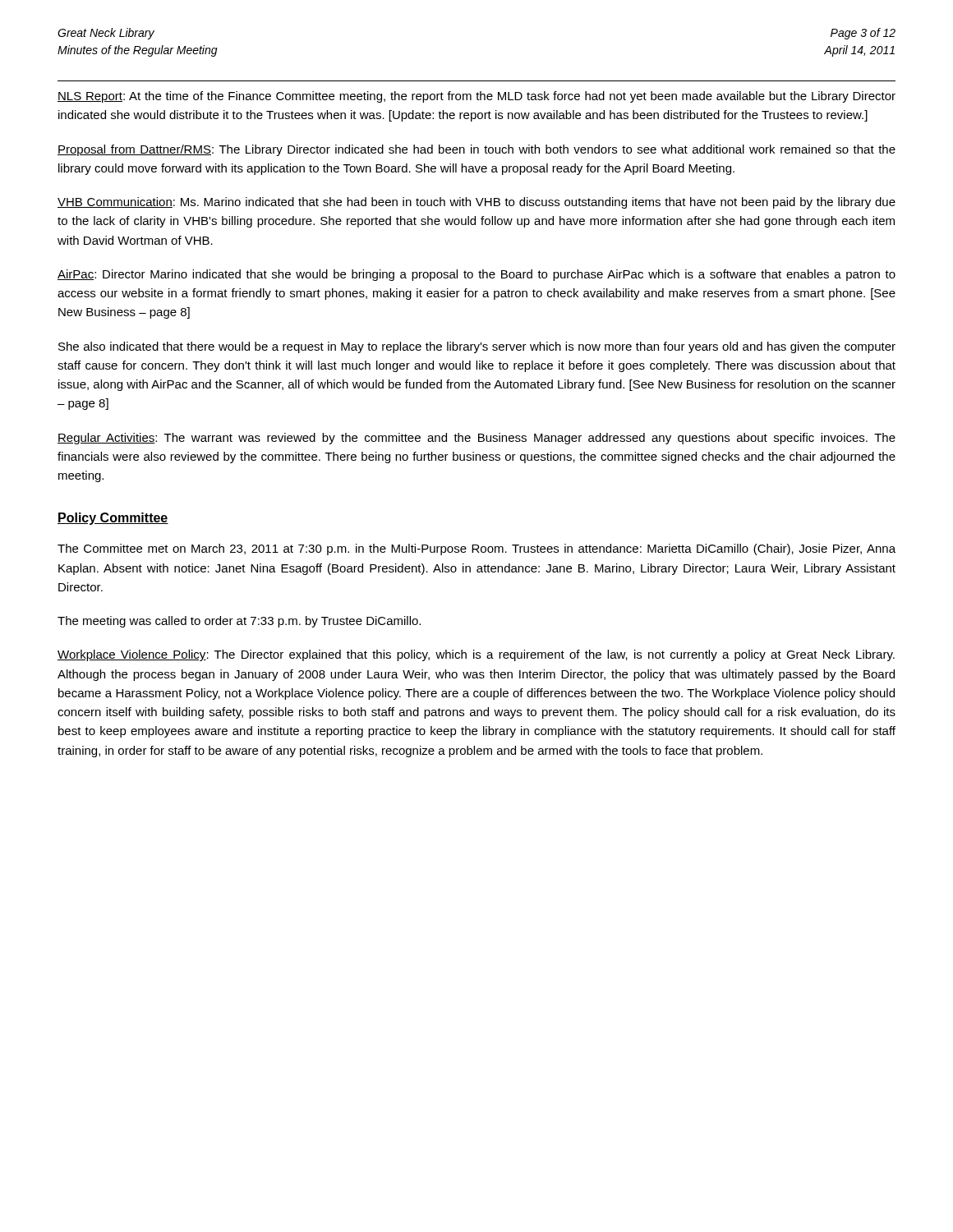Find the block on this page that starts "The meeting was called to order"

coord(240,620)
